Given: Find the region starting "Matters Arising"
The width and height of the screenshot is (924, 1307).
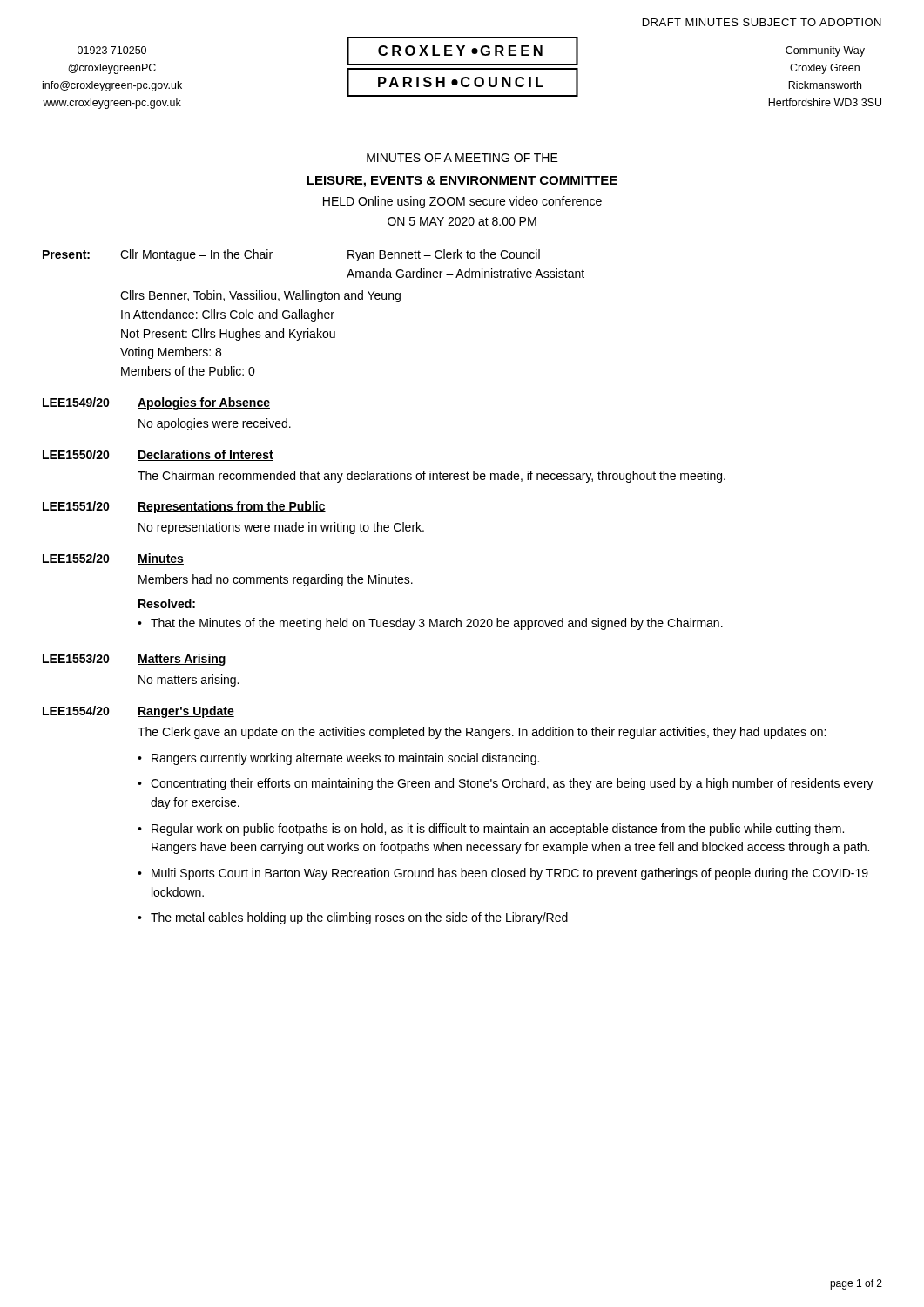Looking at the screenshot, I should pos(182,659).
